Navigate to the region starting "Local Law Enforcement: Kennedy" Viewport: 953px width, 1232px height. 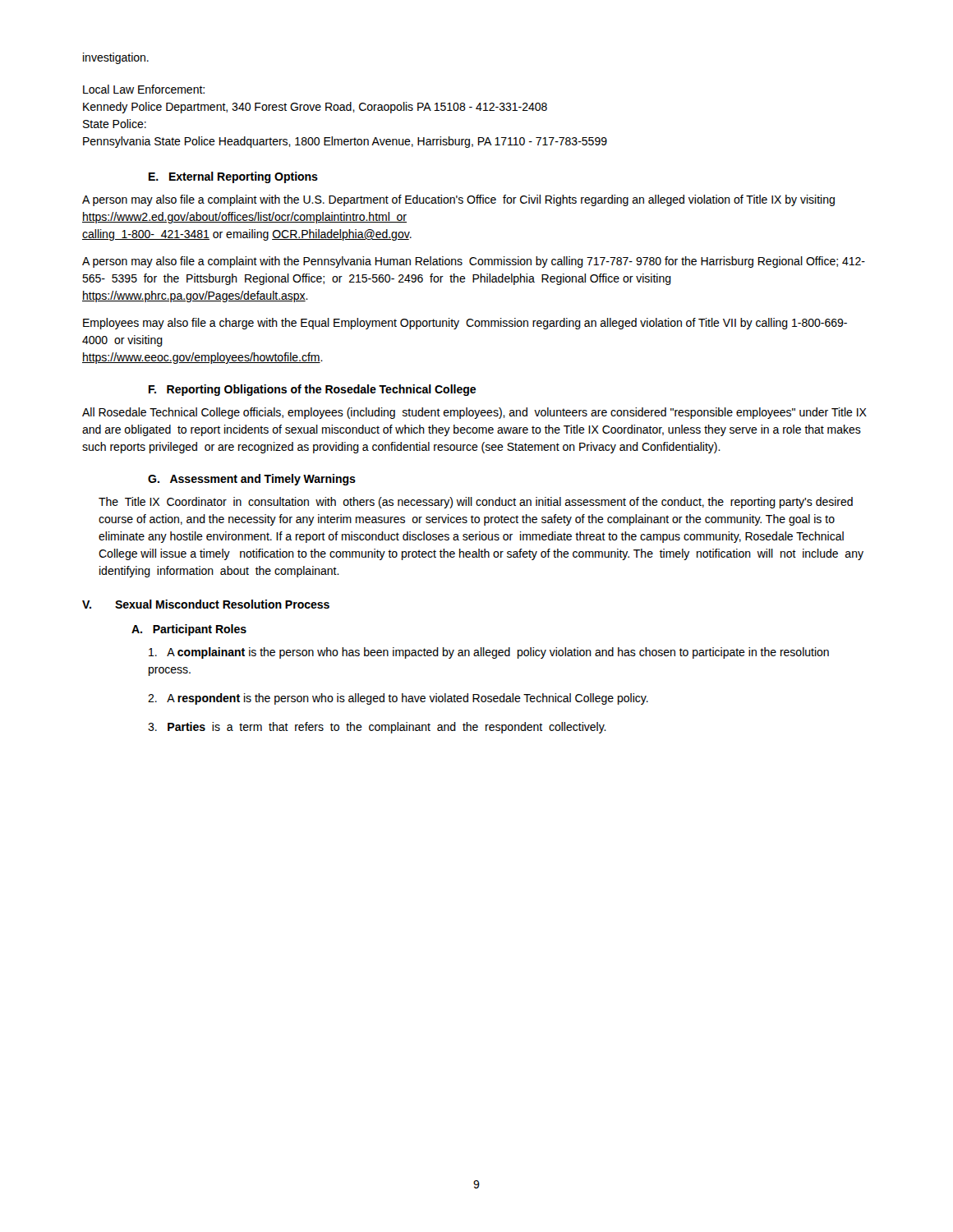[345, 115]
